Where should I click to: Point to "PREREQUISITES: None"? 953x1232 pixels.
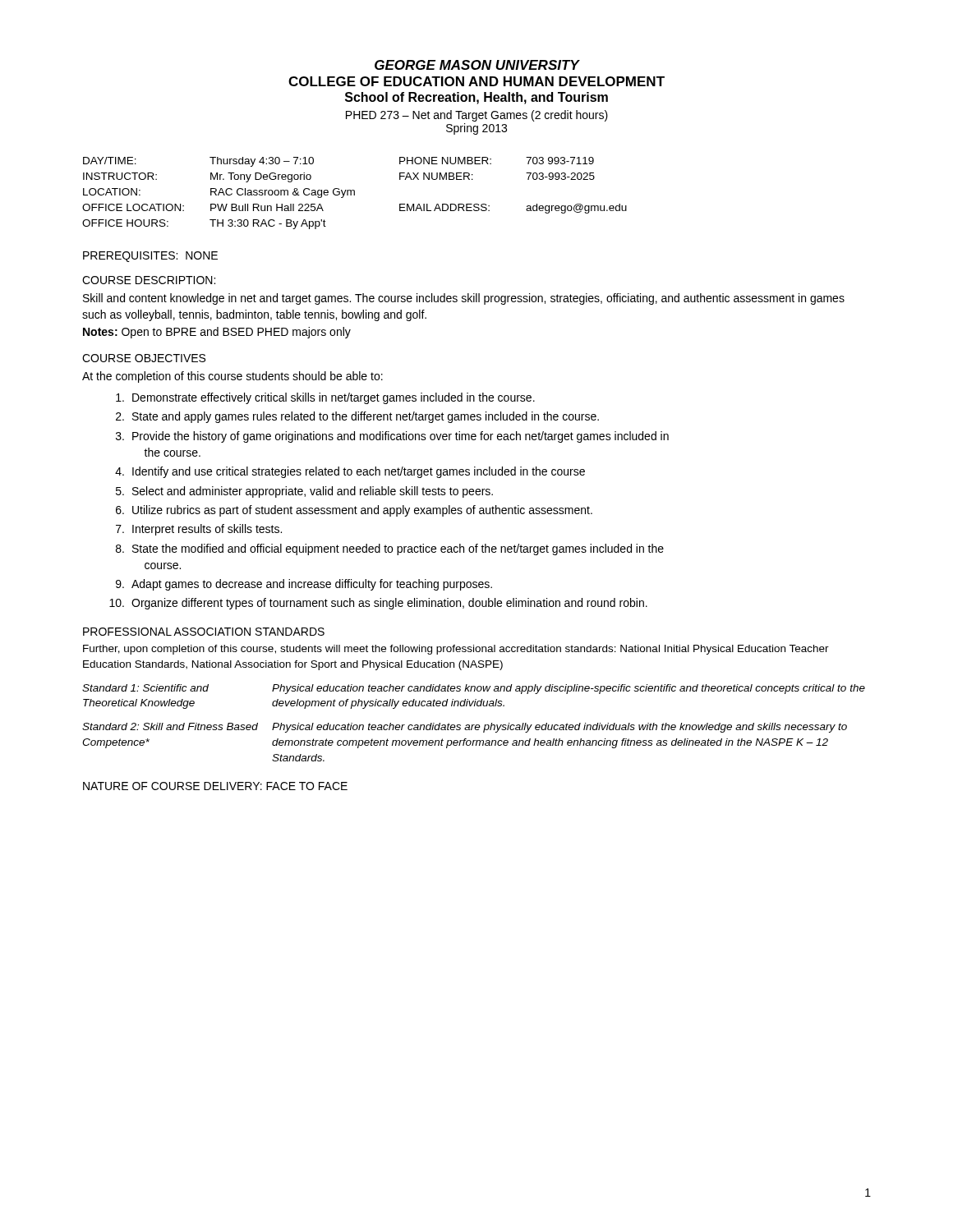click(x=150, y=255)
